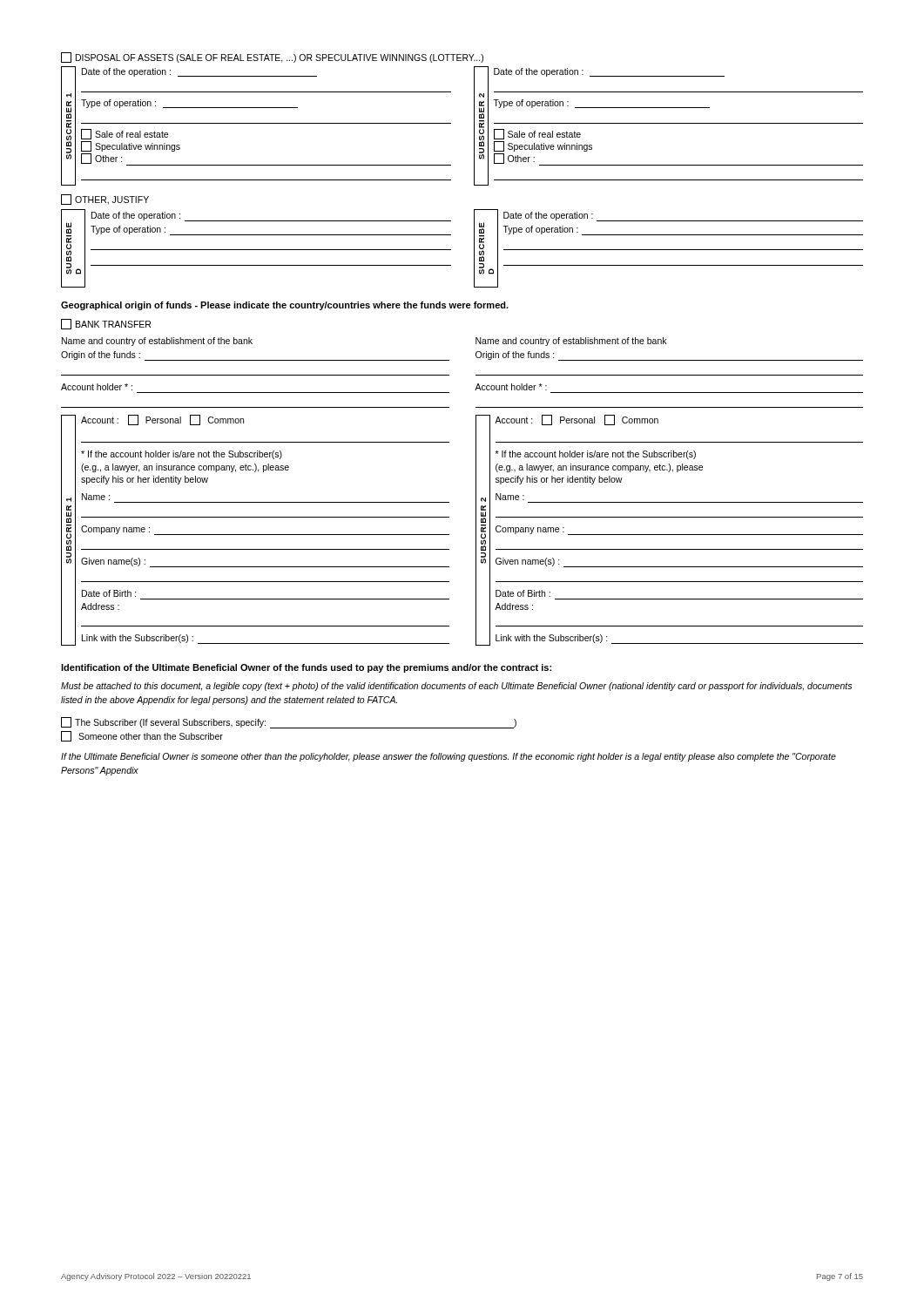Point to the block starting "OTHER, JUSTIFY"

click(x=105, y=200)
